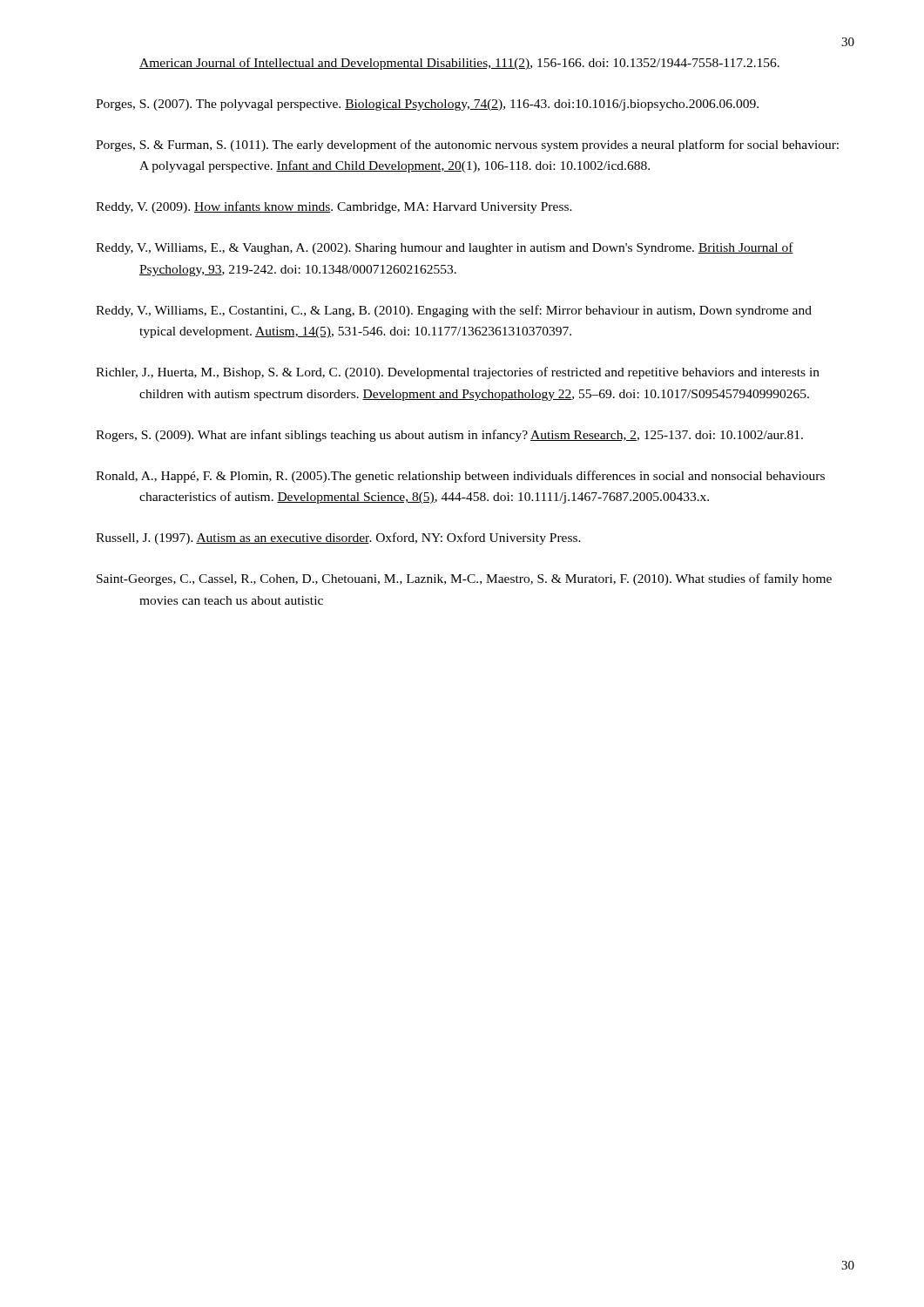This screenshot has width=924, height=1307.
Task: Click on the list item containing "Richler, J., Huerta, M., Bishop, S. & Lord,"
Action: [471, 383]
